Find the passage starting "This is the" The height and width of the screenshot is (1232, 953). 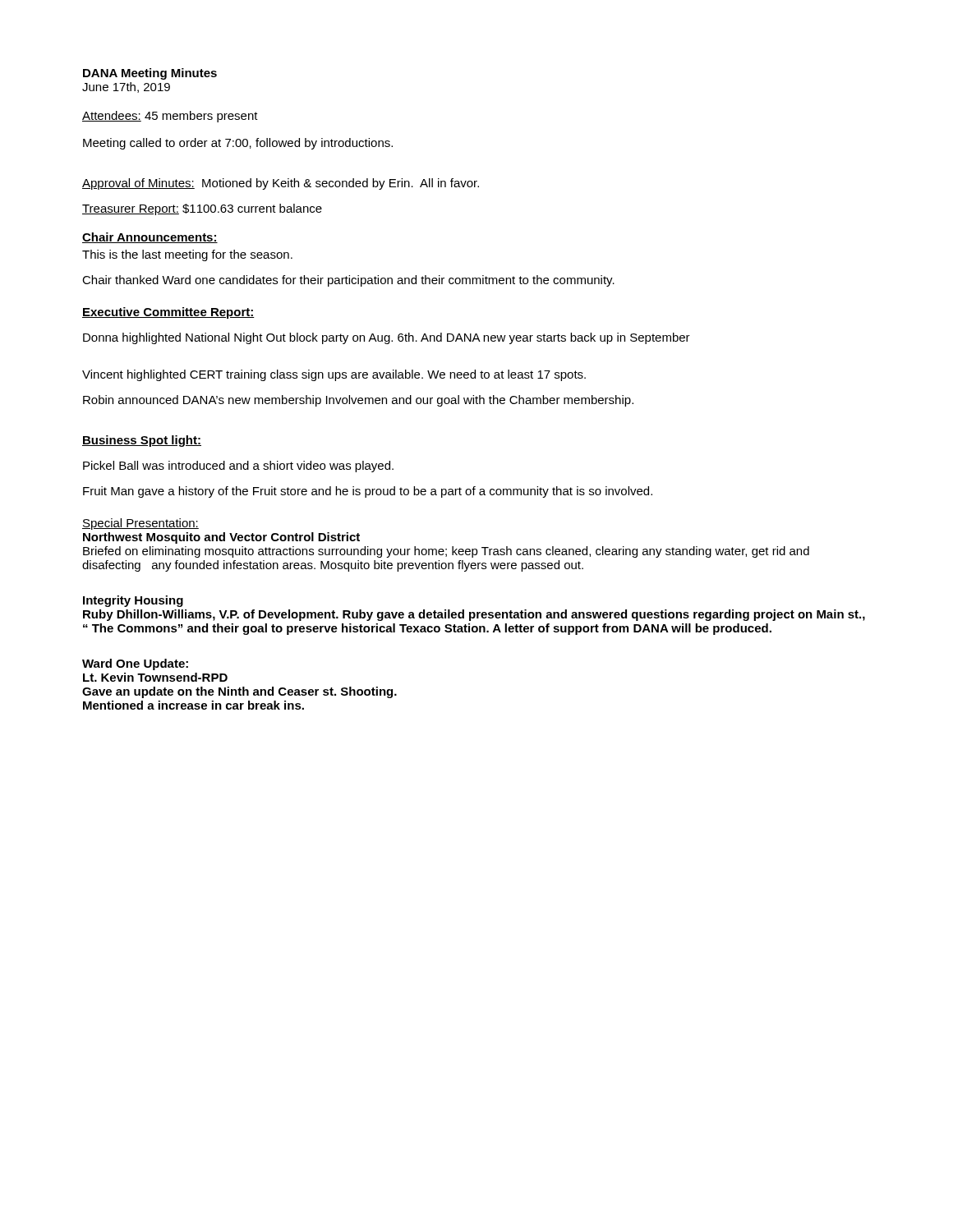pos(188,254)
